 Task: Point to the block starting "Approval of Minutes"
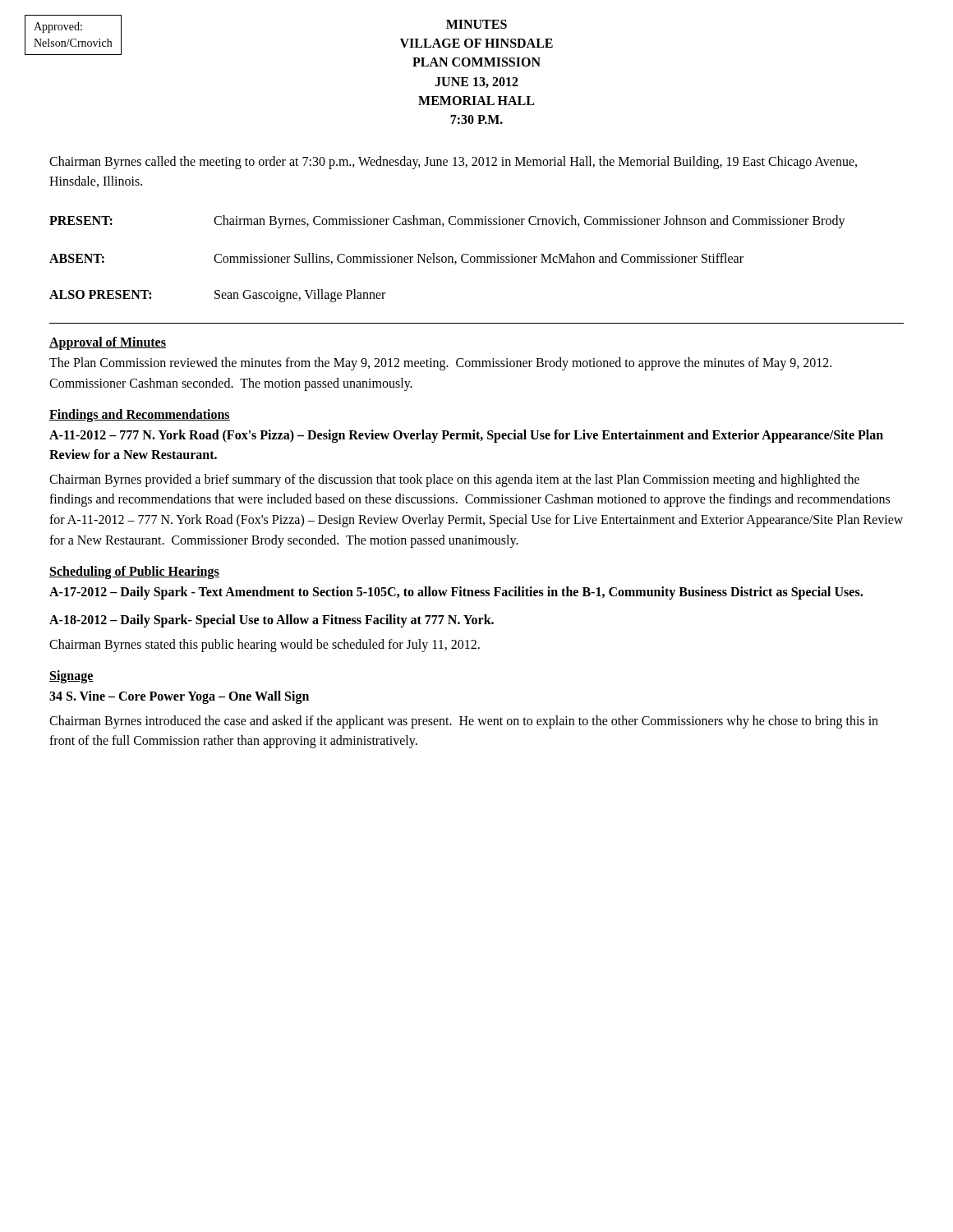(x=108, y=342)
